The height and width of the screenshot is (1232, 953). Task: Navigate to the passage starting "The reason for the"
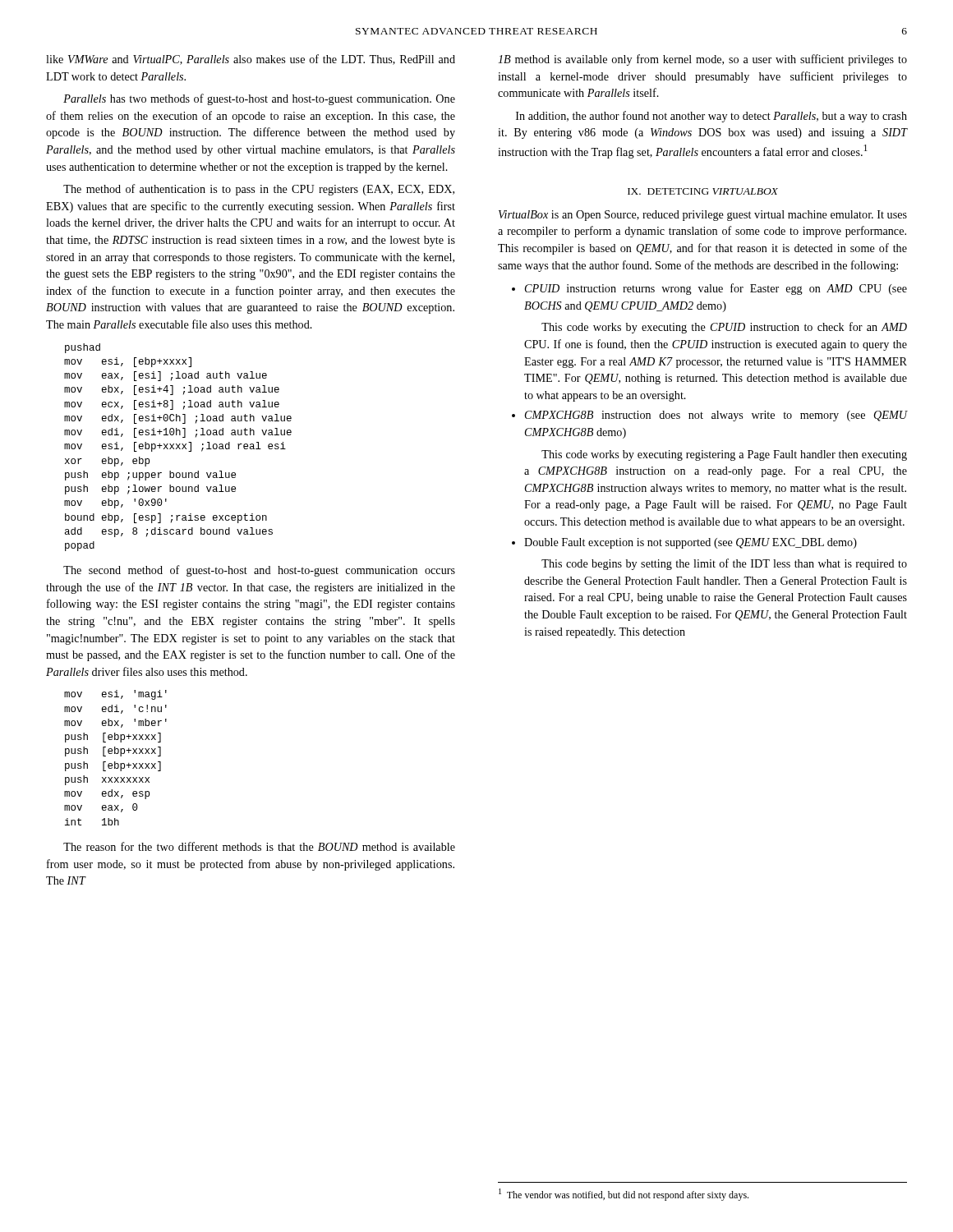251,864
